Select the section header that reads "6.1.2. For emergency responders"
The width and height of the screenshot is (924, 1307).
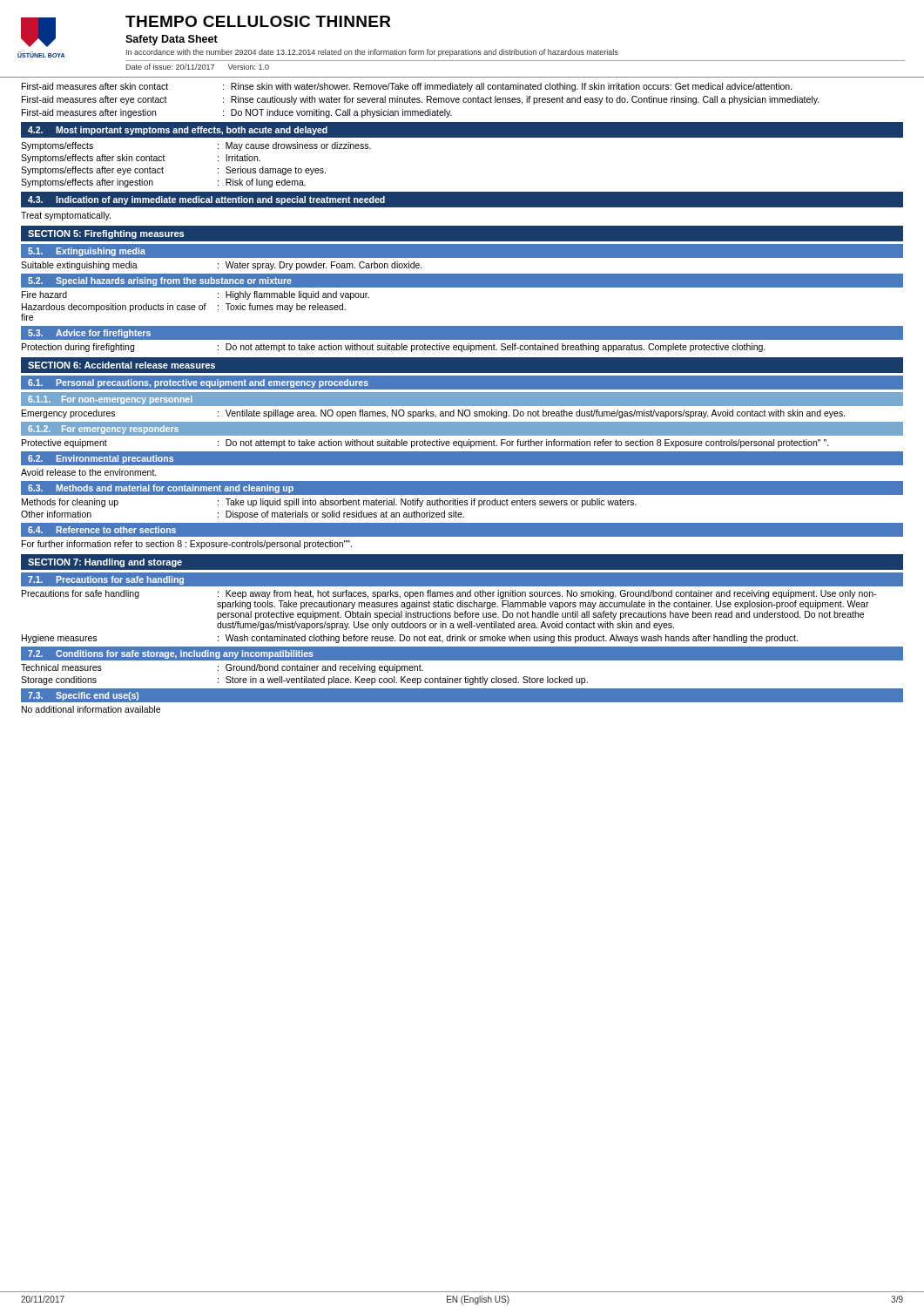click(x=103, y=429)
